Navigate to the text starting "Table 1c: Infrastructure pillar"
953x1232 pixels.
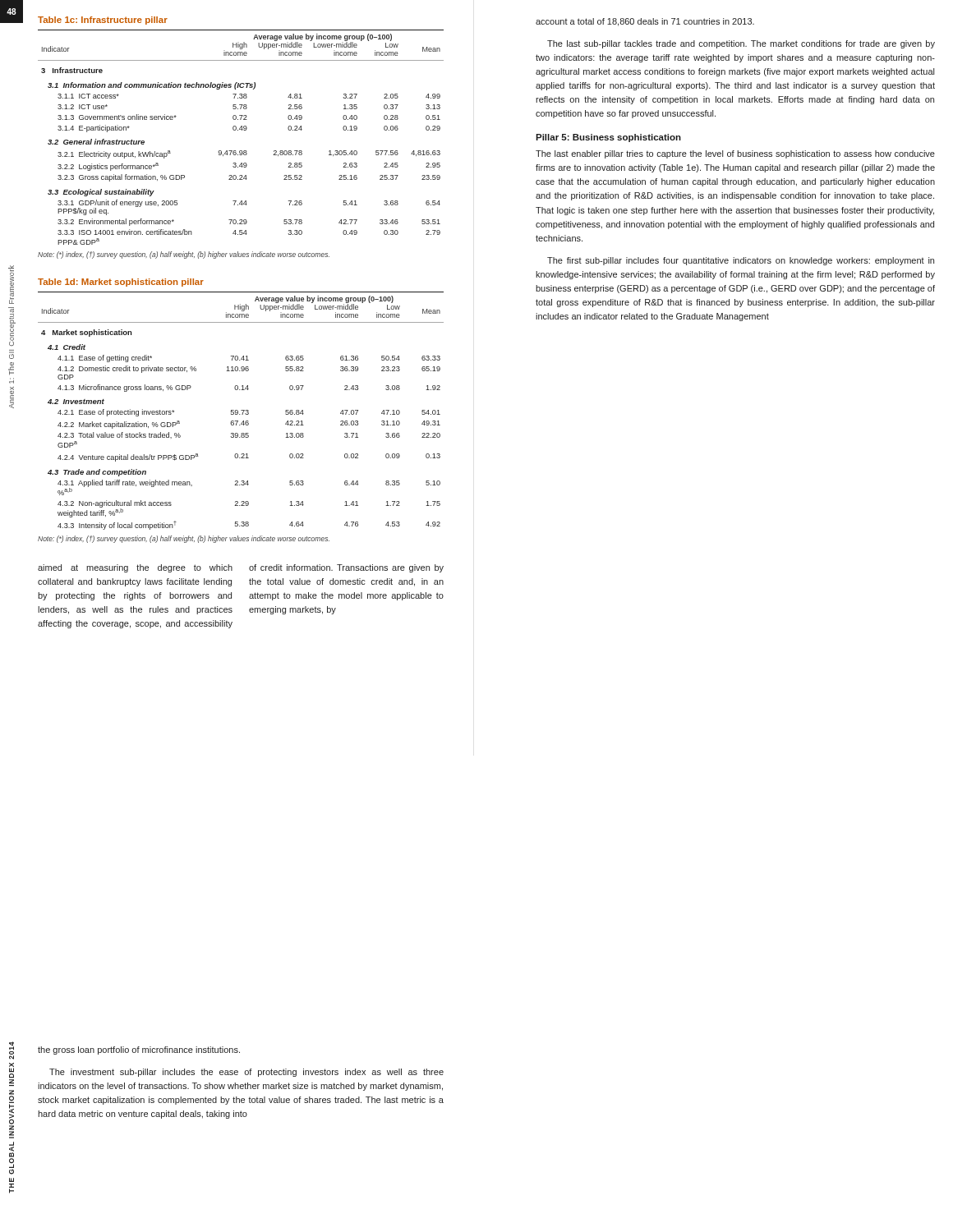(103, 20)
